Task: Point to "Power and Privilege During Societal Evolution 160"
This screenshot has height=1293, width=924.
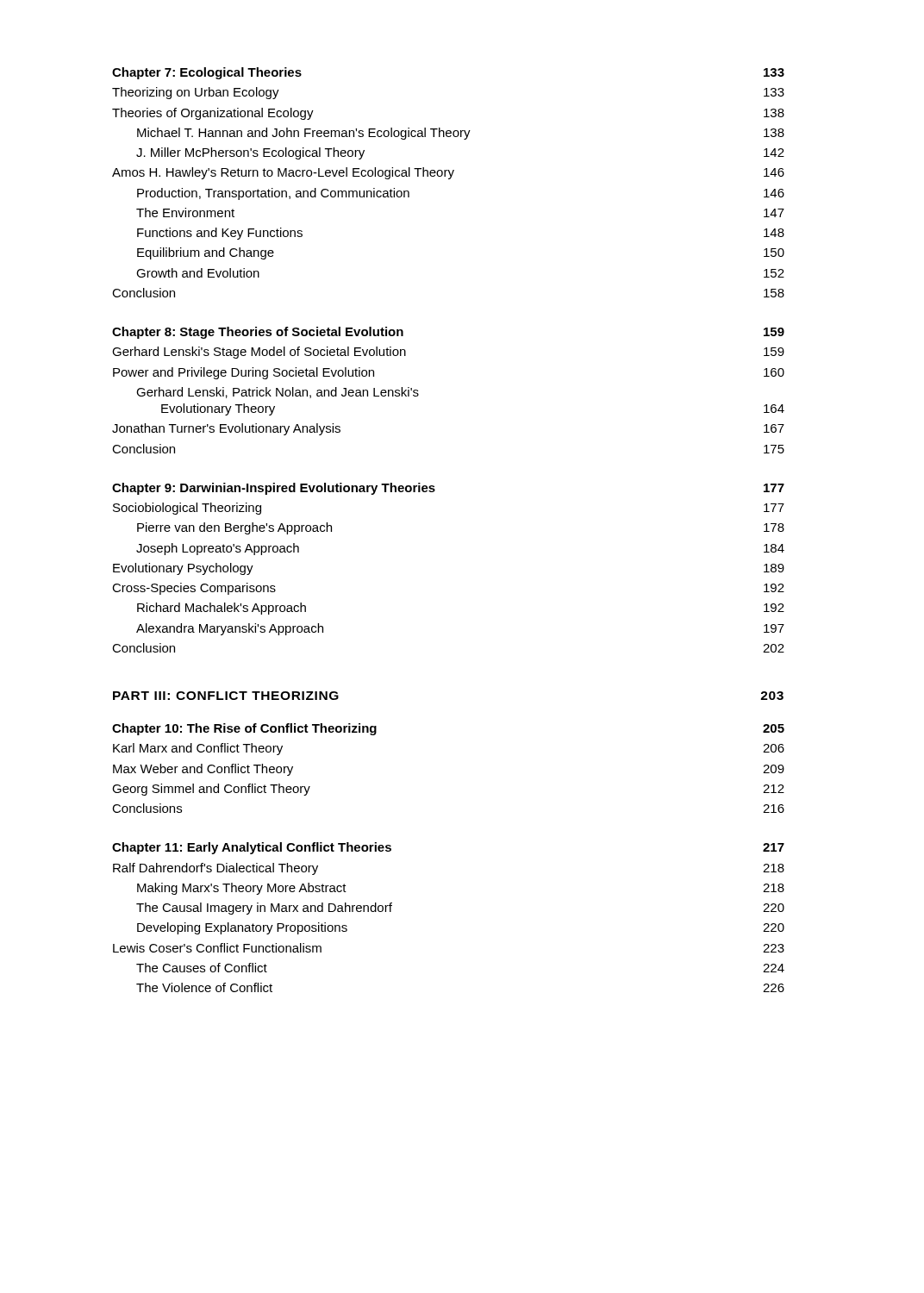Action: point(242,373)
